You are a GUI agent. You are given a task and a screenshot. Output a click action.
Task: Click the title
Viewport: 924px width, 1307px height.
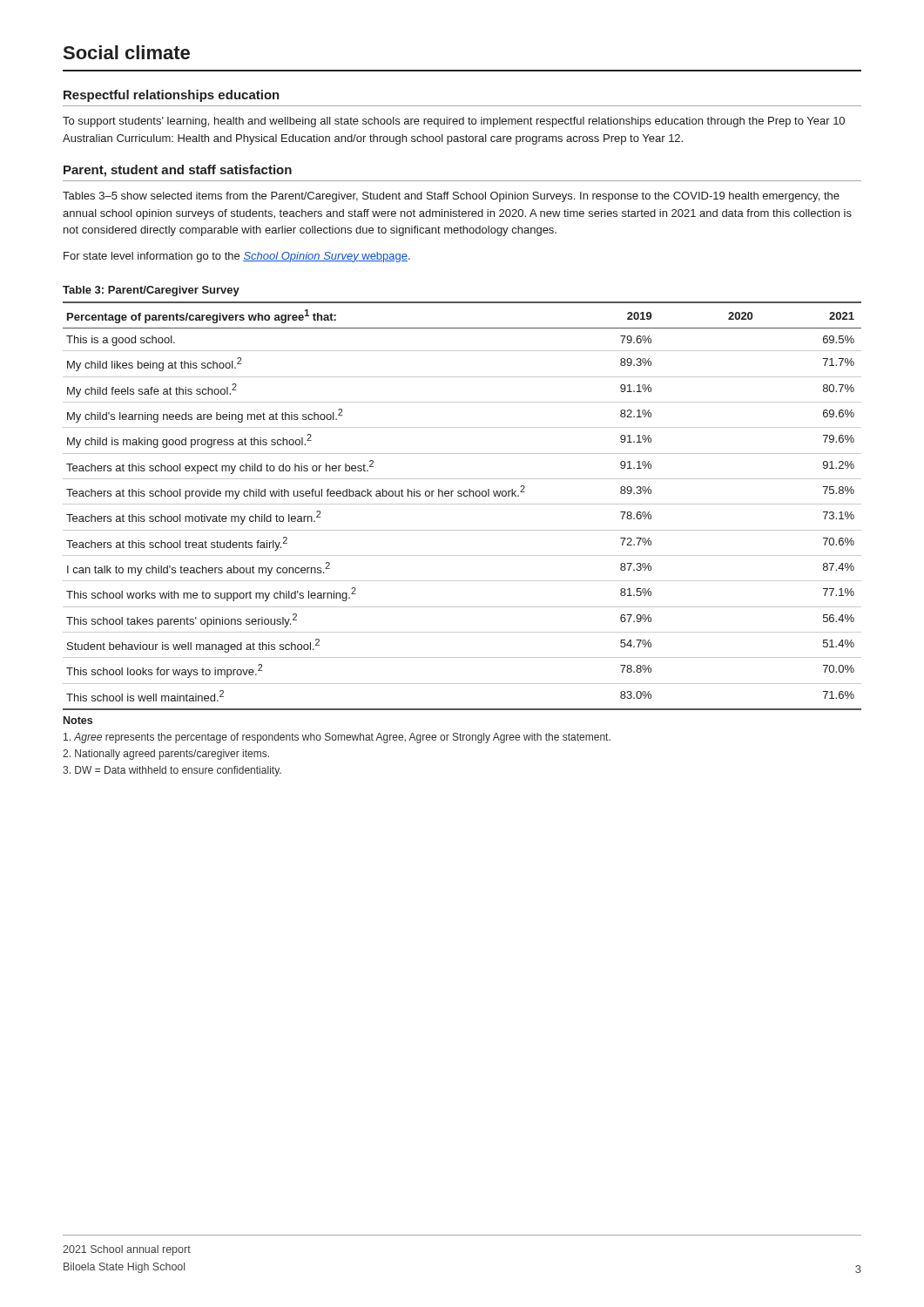[462, 57]
